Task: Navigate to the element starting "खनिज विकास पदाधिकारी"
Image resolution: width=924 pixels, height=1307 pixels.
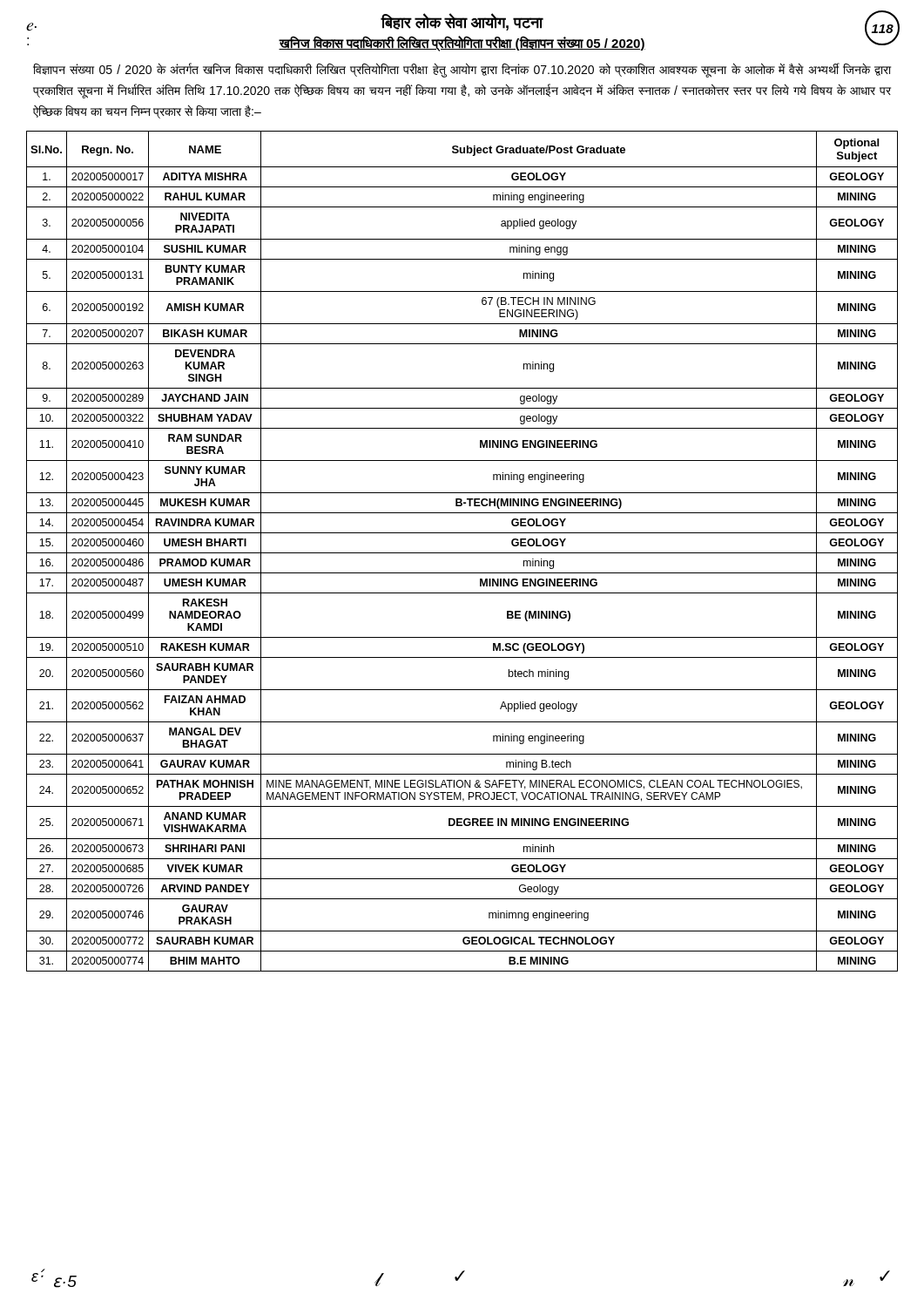Action: pos(462,43)
